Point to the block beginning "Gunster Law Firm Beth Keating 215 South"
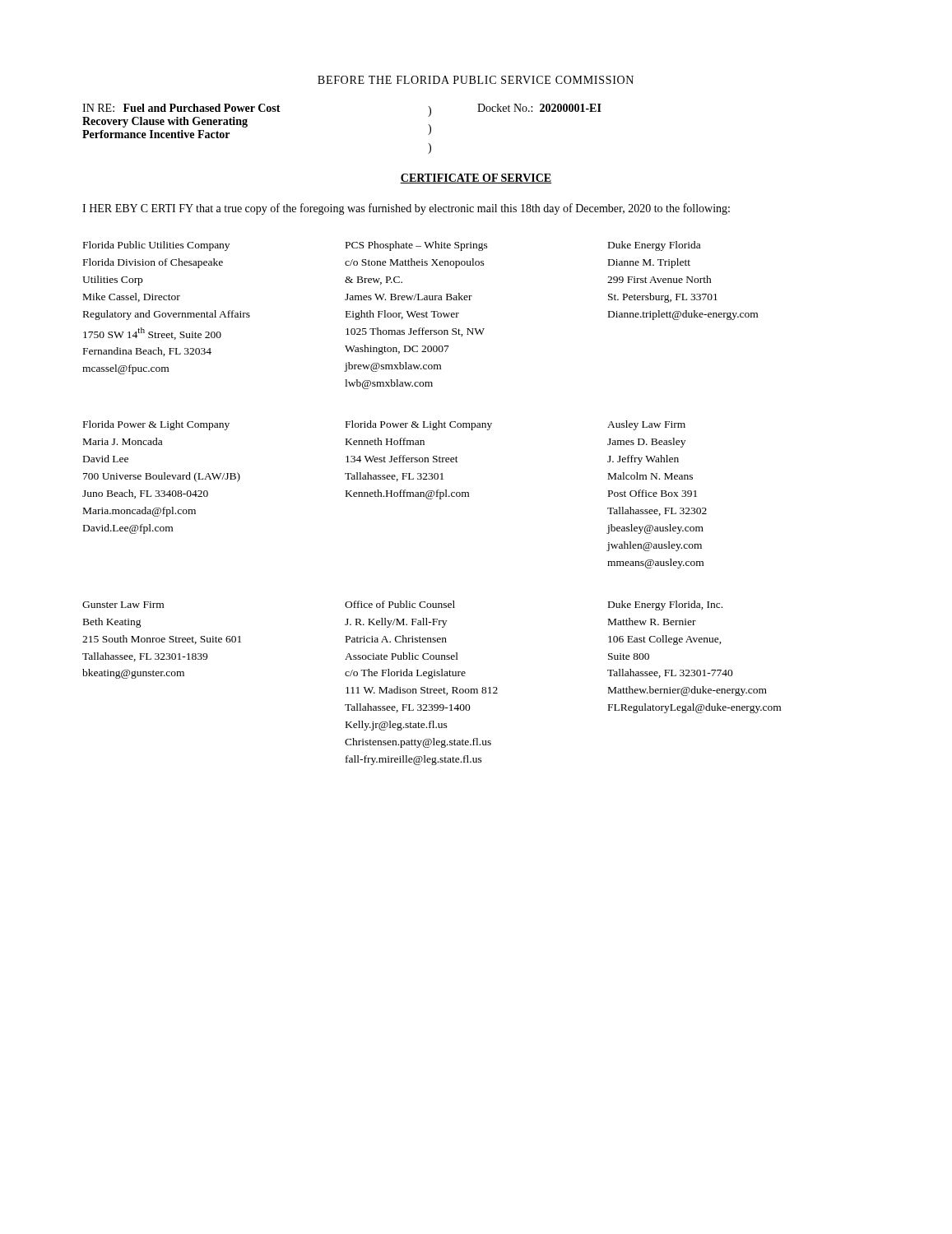 point(162,638)
